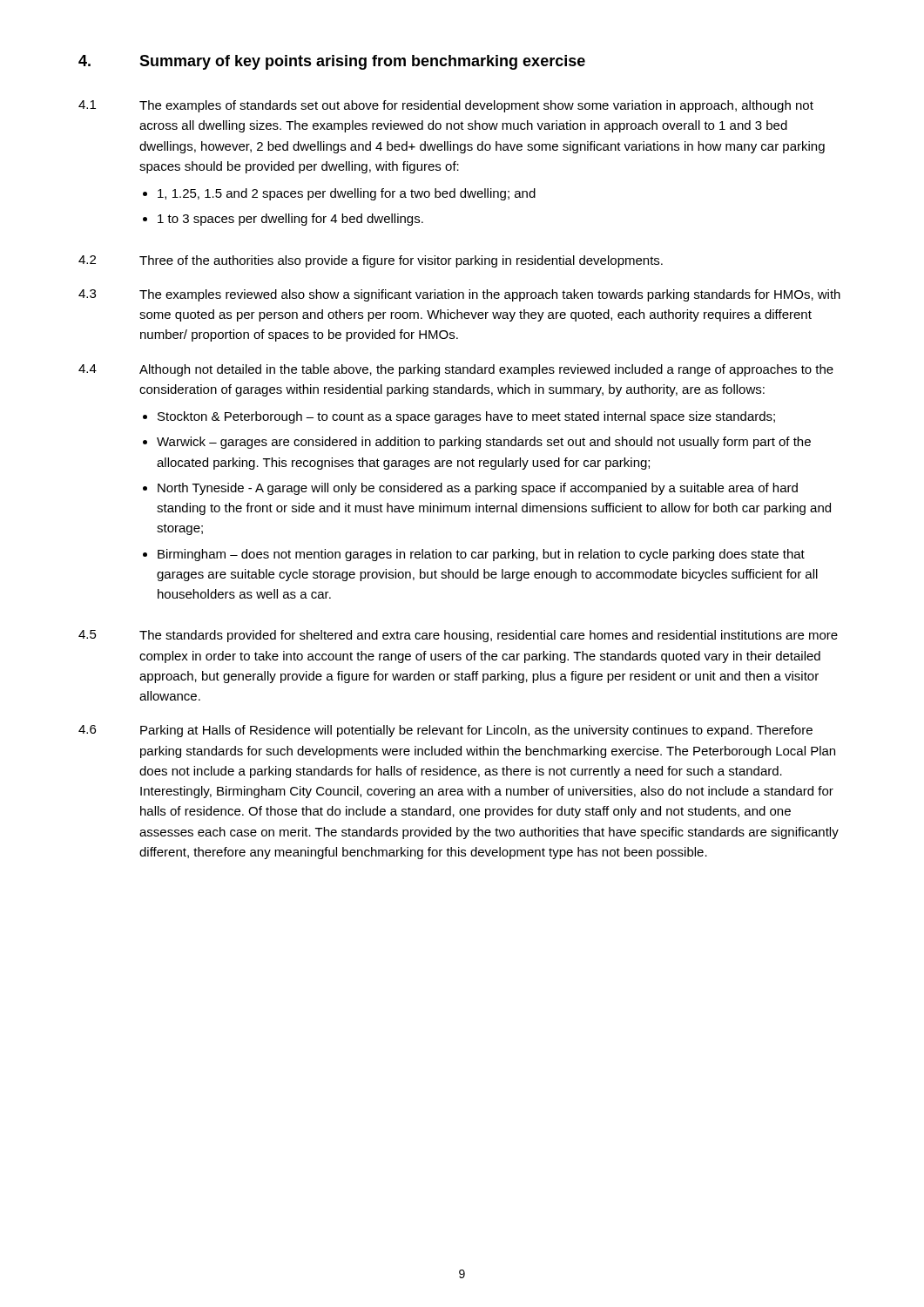924x1307 pixels.
Task: Point to the region starting "Stockton & Peterborough – to count as a"
Action: pos(466,416)
